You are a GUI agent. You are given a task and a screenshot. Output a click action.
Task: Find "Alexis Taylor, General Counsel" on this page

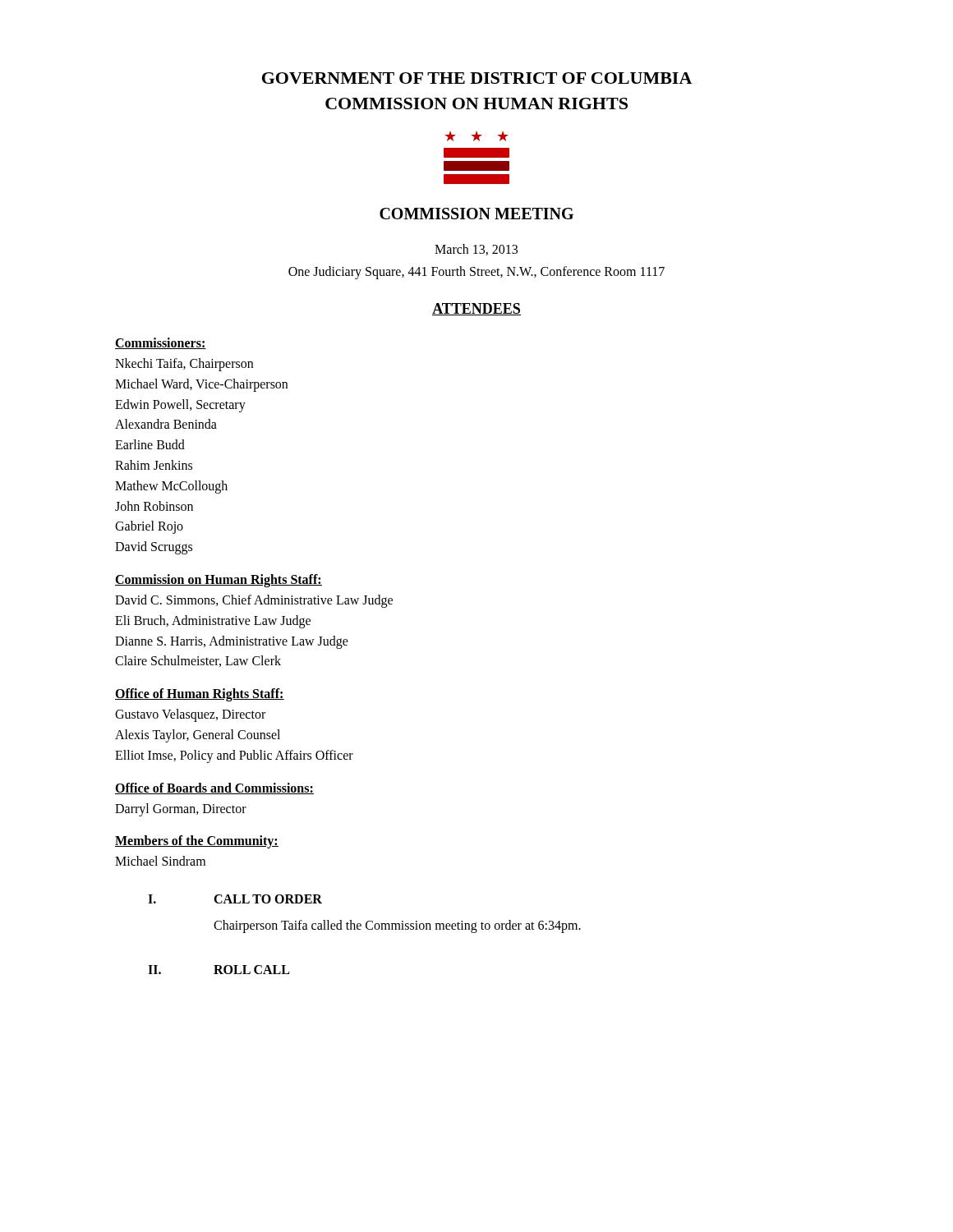coord(198,735)
